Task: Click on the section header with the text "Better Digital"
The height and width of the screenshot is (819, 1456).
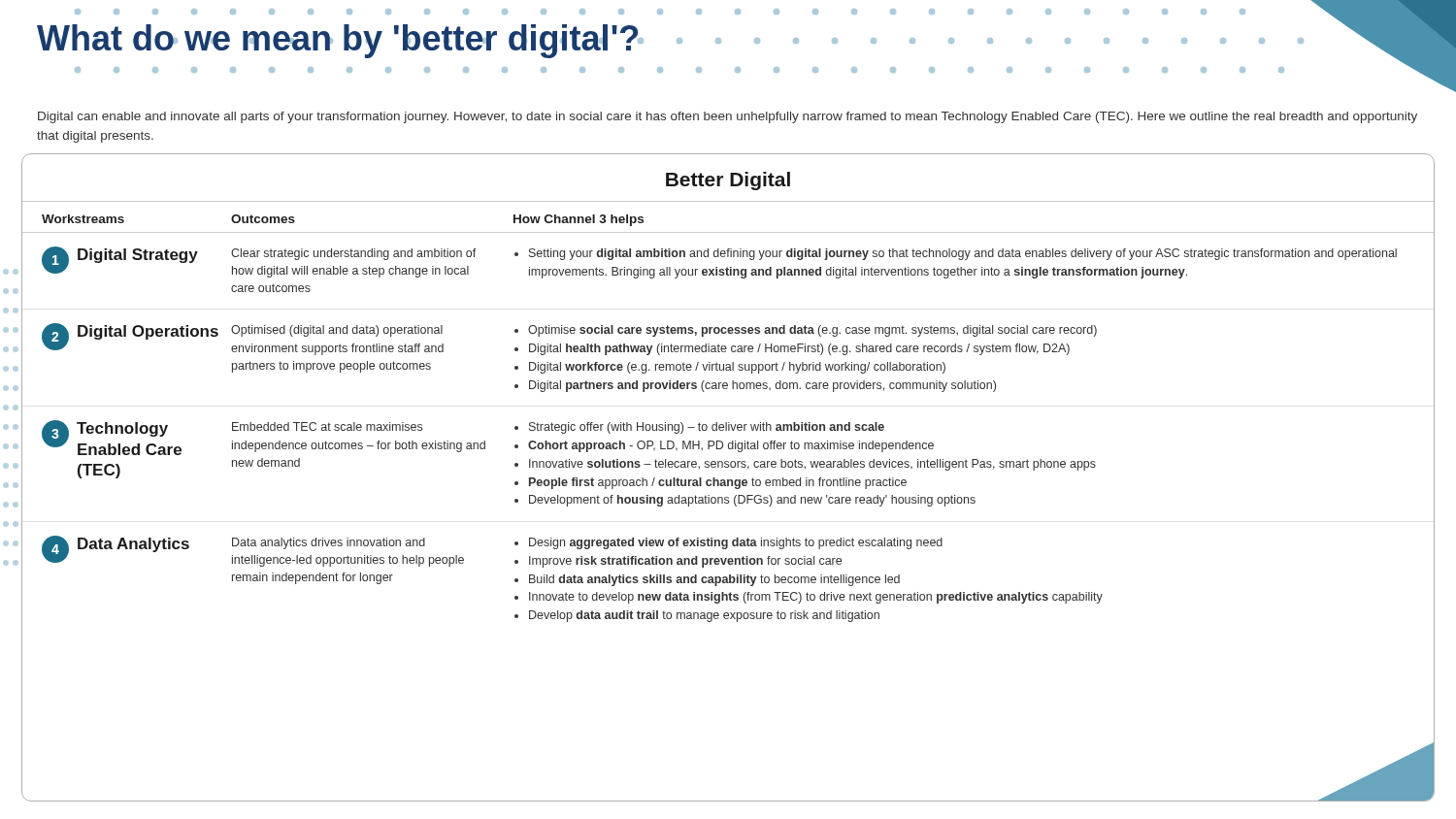Action: click(728, 179)
